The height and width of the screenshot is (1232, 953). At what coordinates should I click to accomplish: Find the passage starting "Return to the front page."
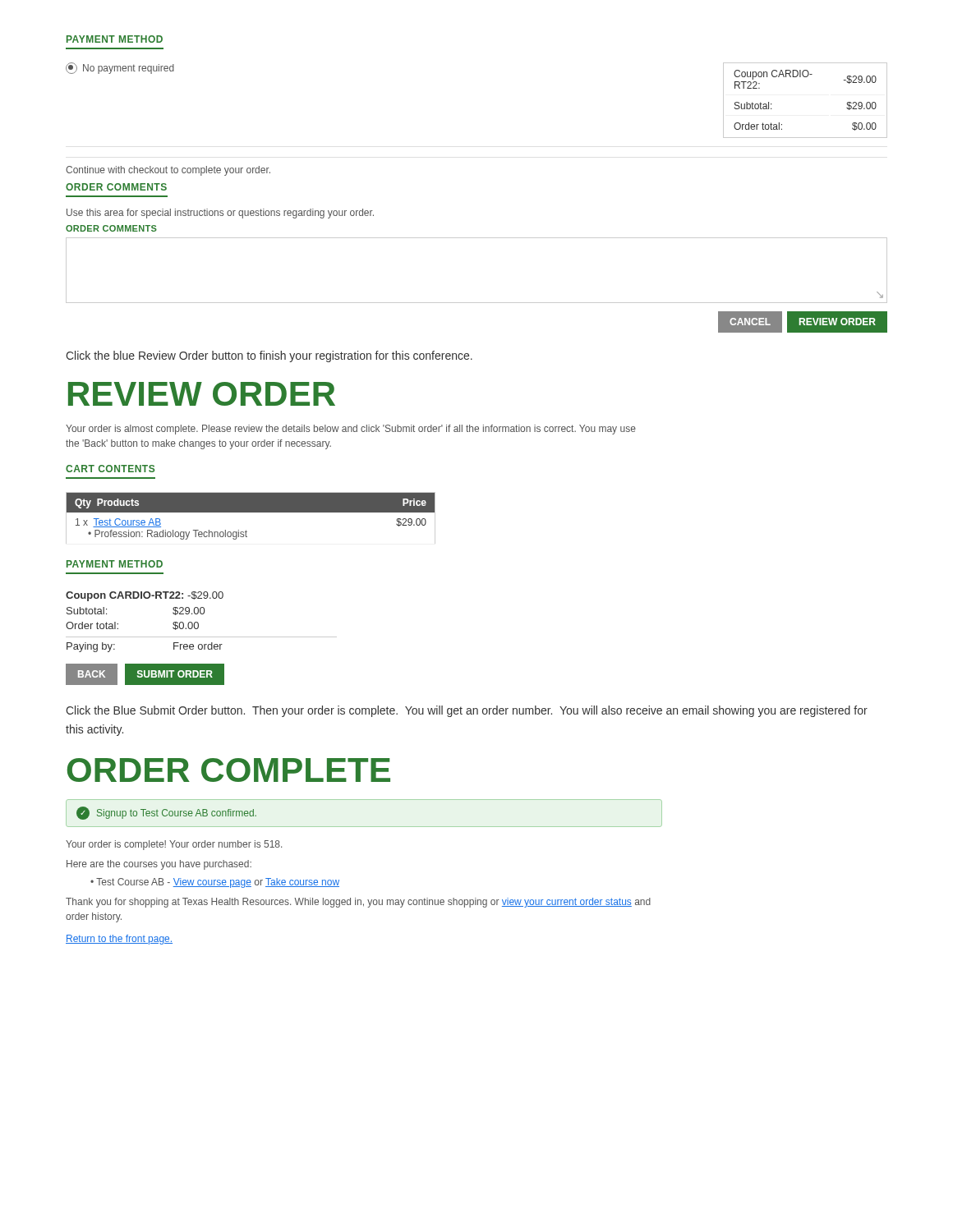click(x=119, y=939)
